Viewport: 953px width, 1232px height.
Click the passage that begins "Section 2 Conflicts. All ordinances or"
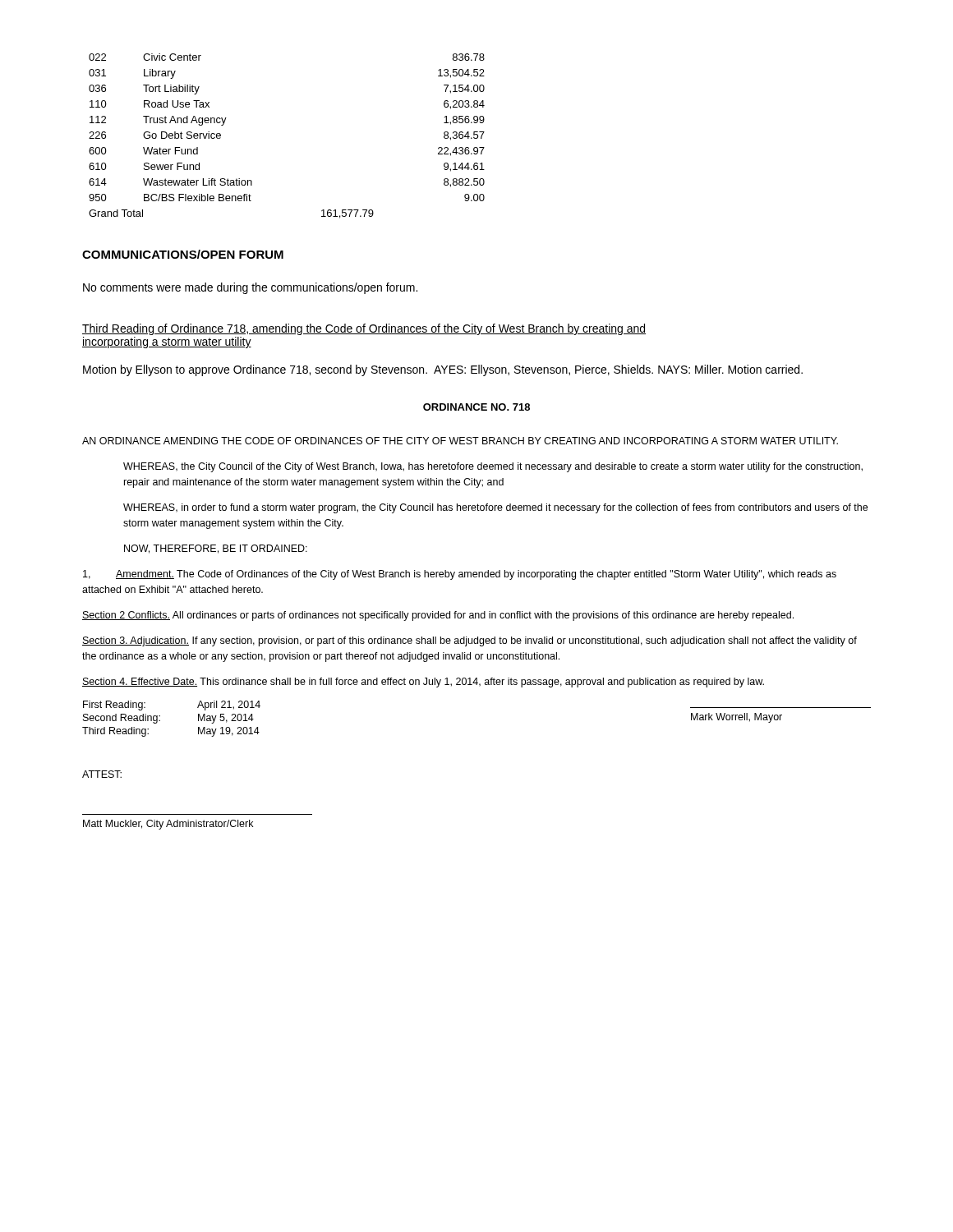point(476,615)
